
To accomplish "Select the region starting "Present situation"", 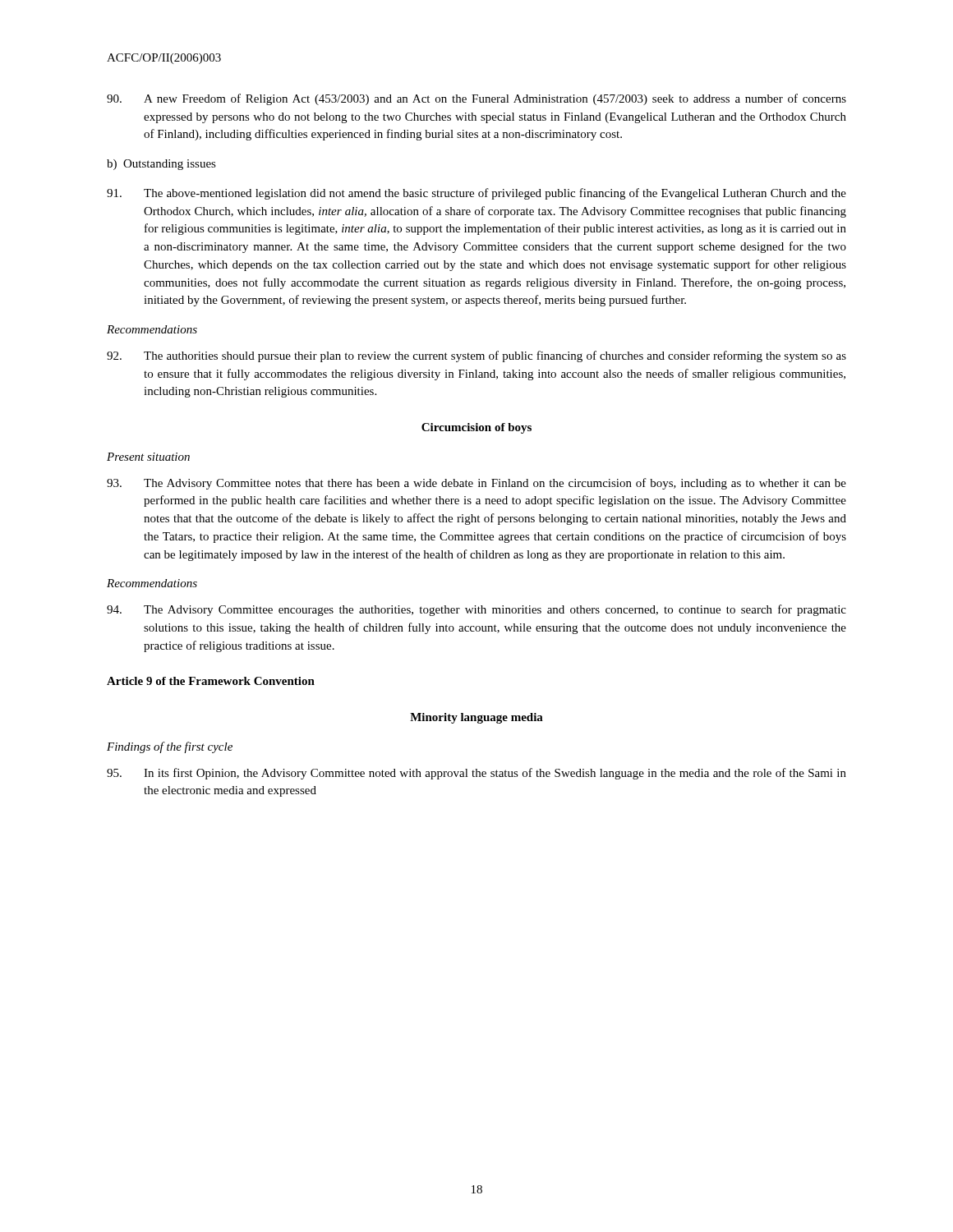I will pyautogui.click(x=149, y=456).
